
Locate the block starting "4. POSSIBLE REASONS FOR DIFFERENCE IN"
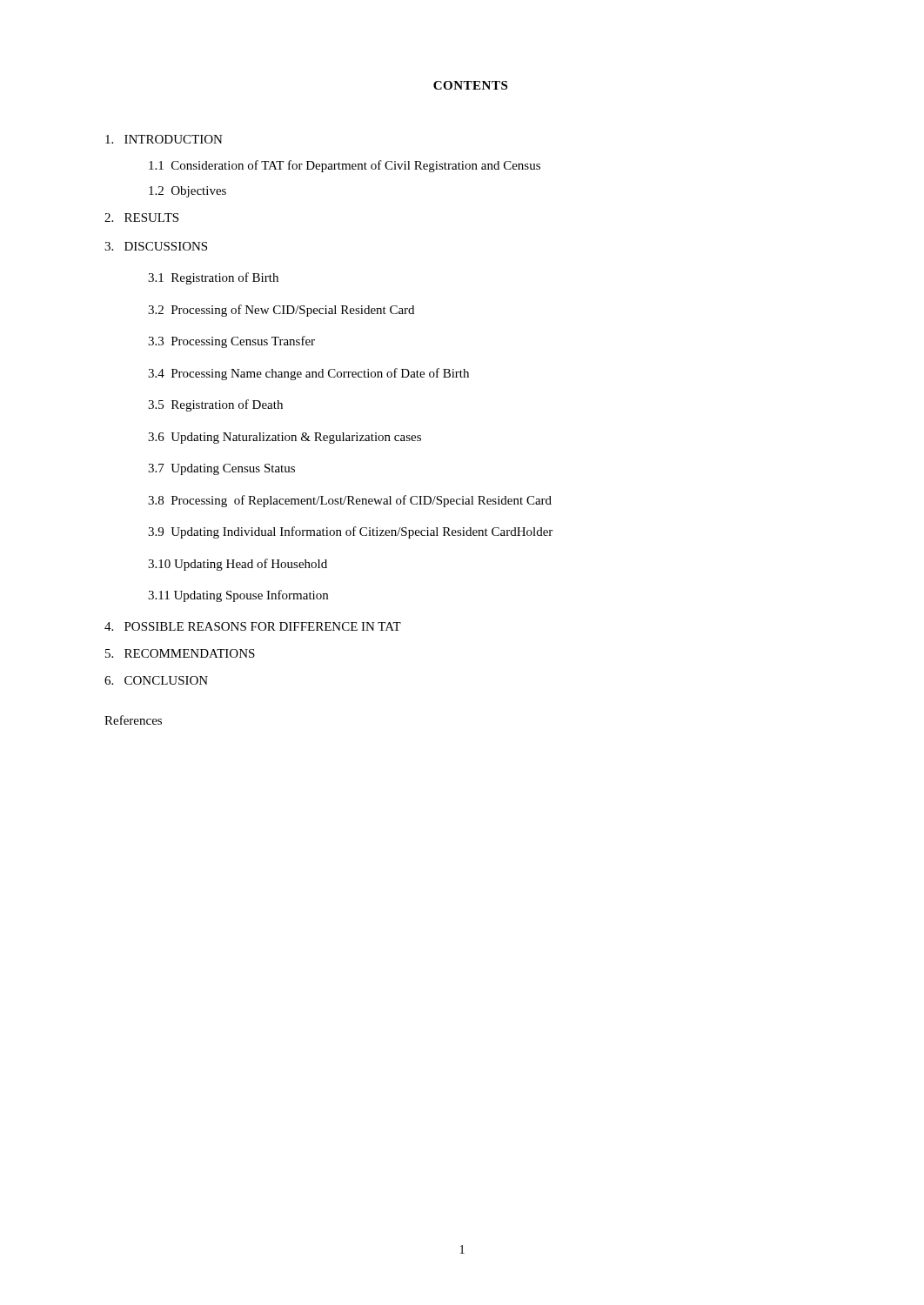(253, 626)
